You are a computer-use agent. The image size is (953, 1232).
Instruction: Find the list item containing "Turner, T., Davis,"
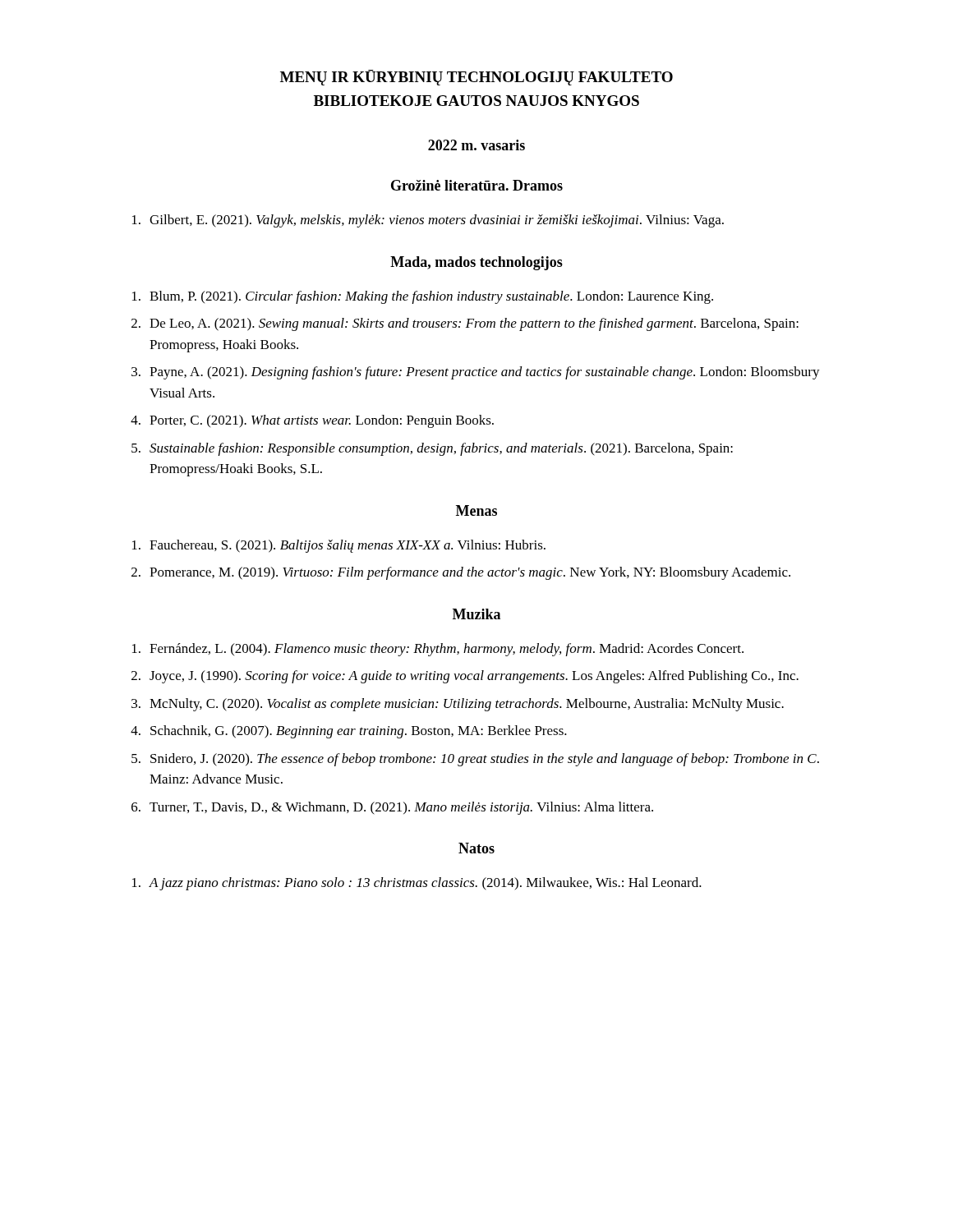[x=494, y=807]
